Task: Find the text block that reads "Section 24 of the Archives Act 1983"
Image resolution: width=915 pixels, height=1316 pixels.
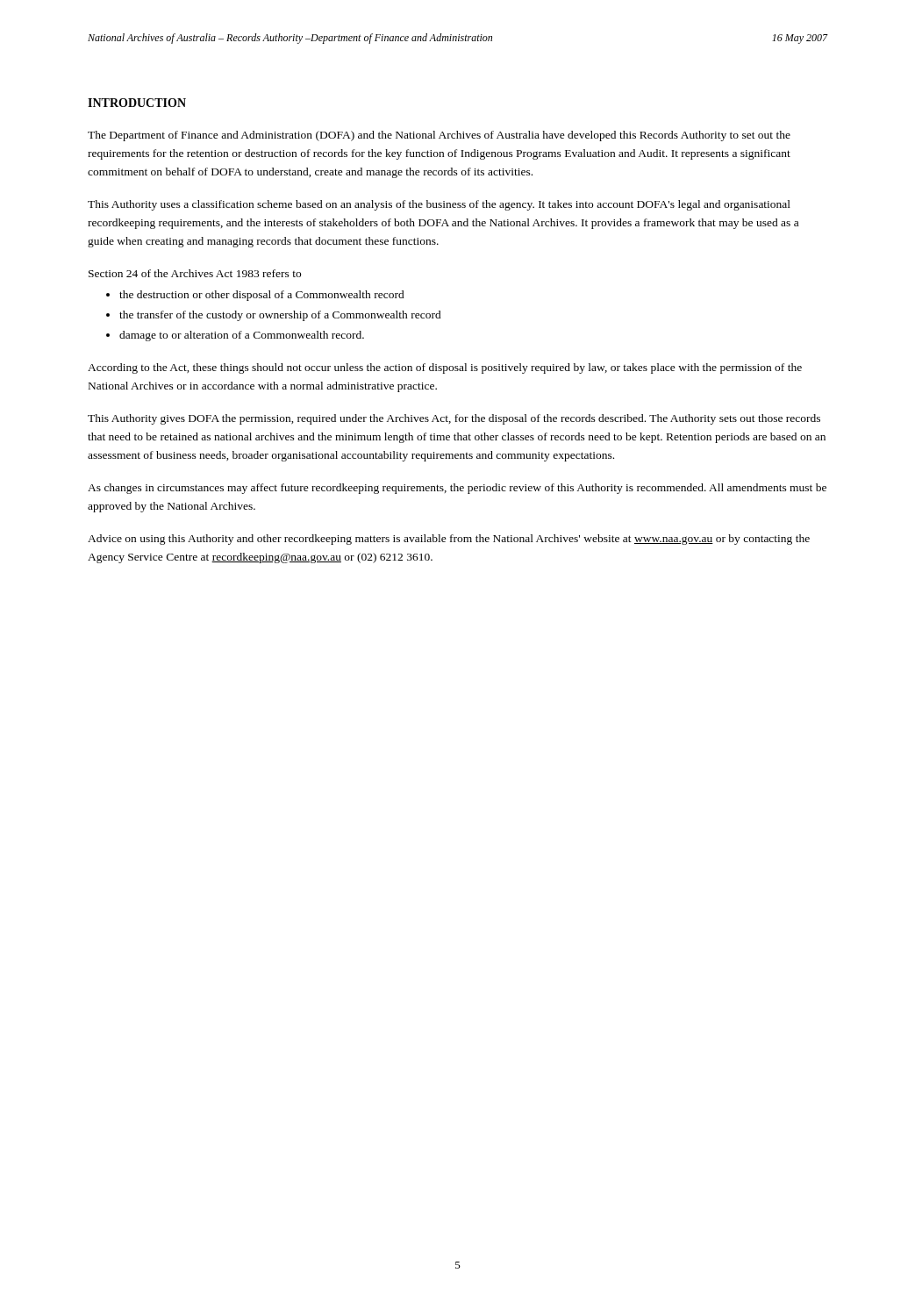Action: [x=195, y=273]
